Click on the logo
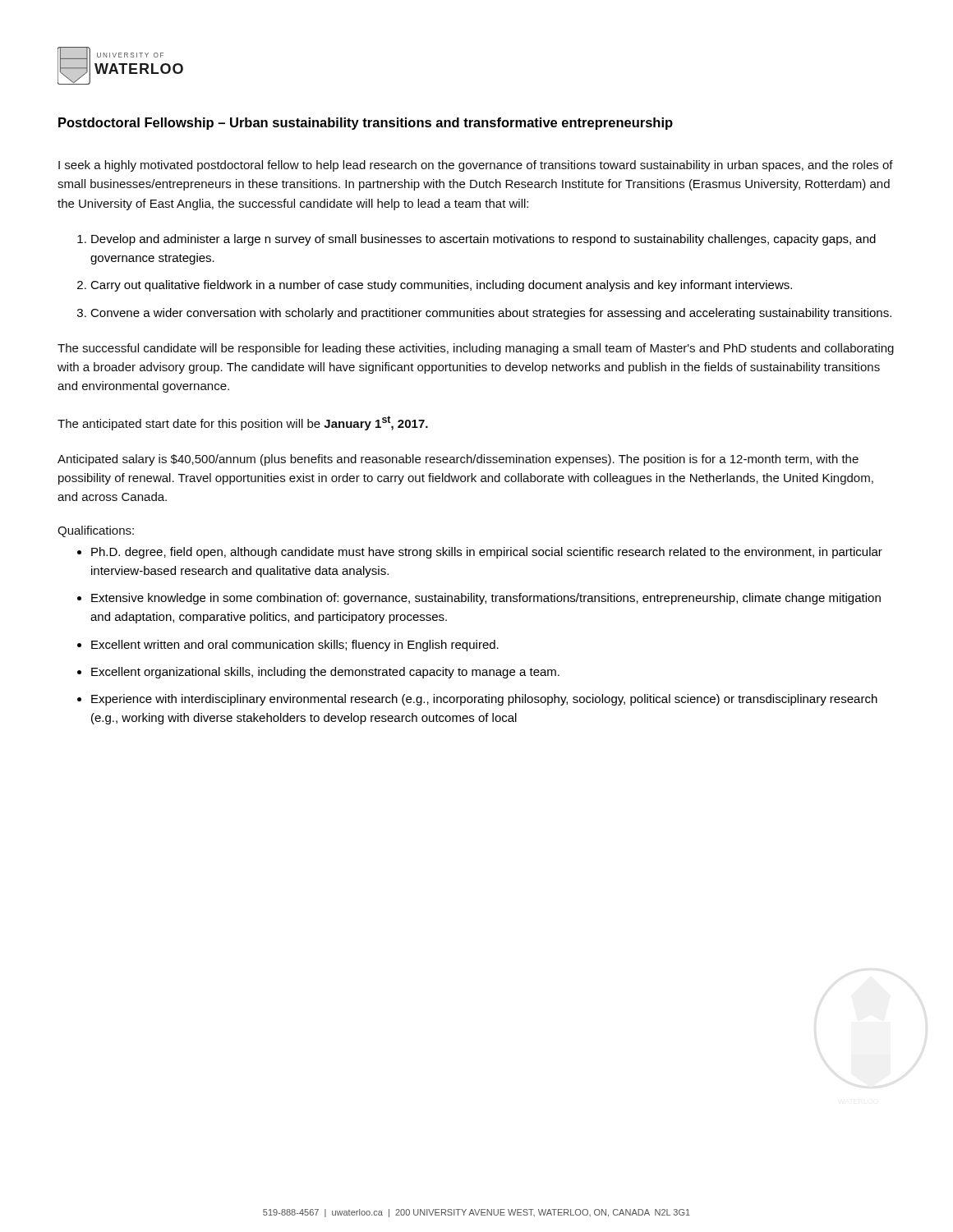 coord(476,66)
